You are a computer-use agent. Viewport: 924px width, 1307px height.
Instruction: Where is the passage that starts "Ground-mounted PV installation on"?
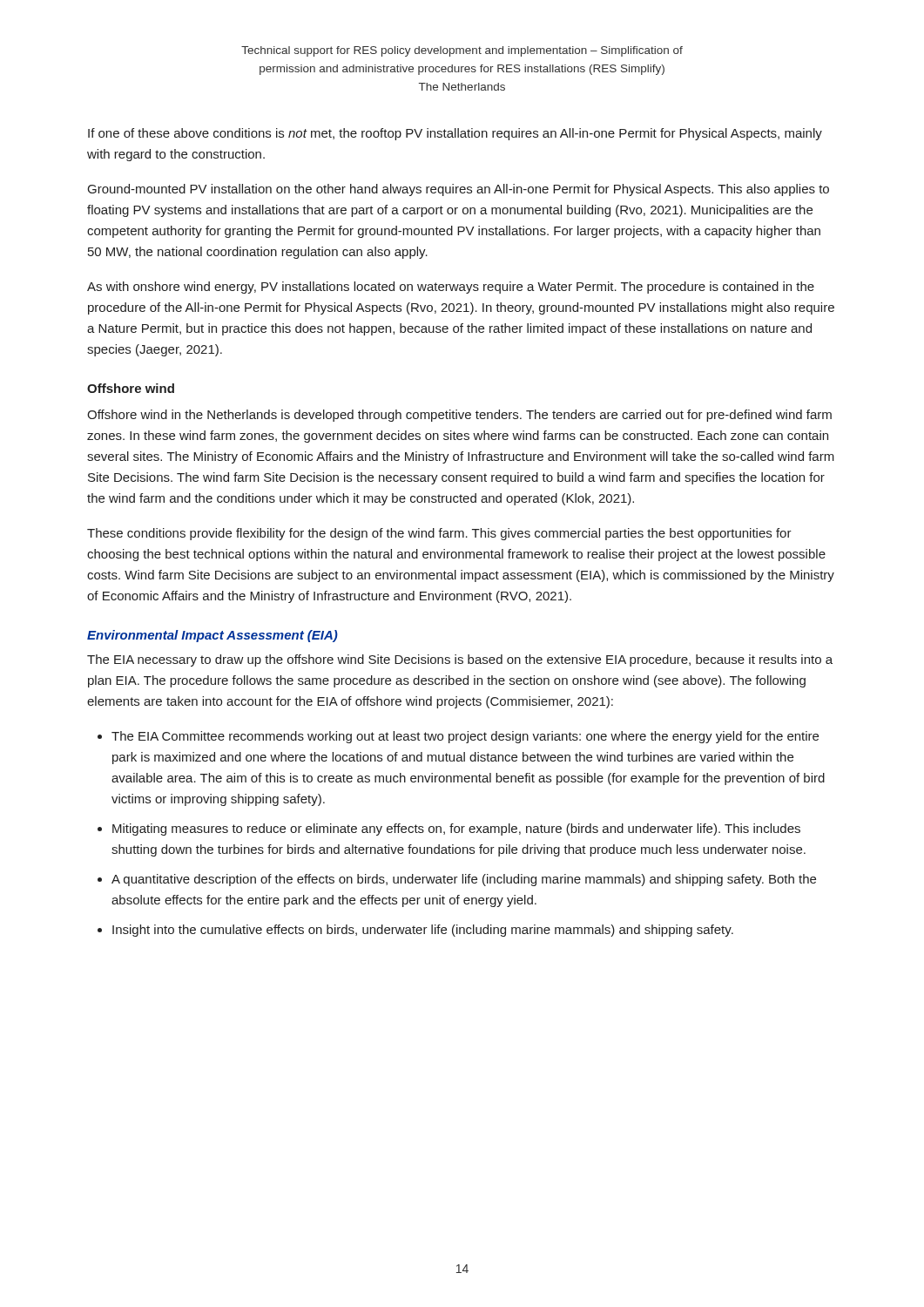(x=458, y=220)
